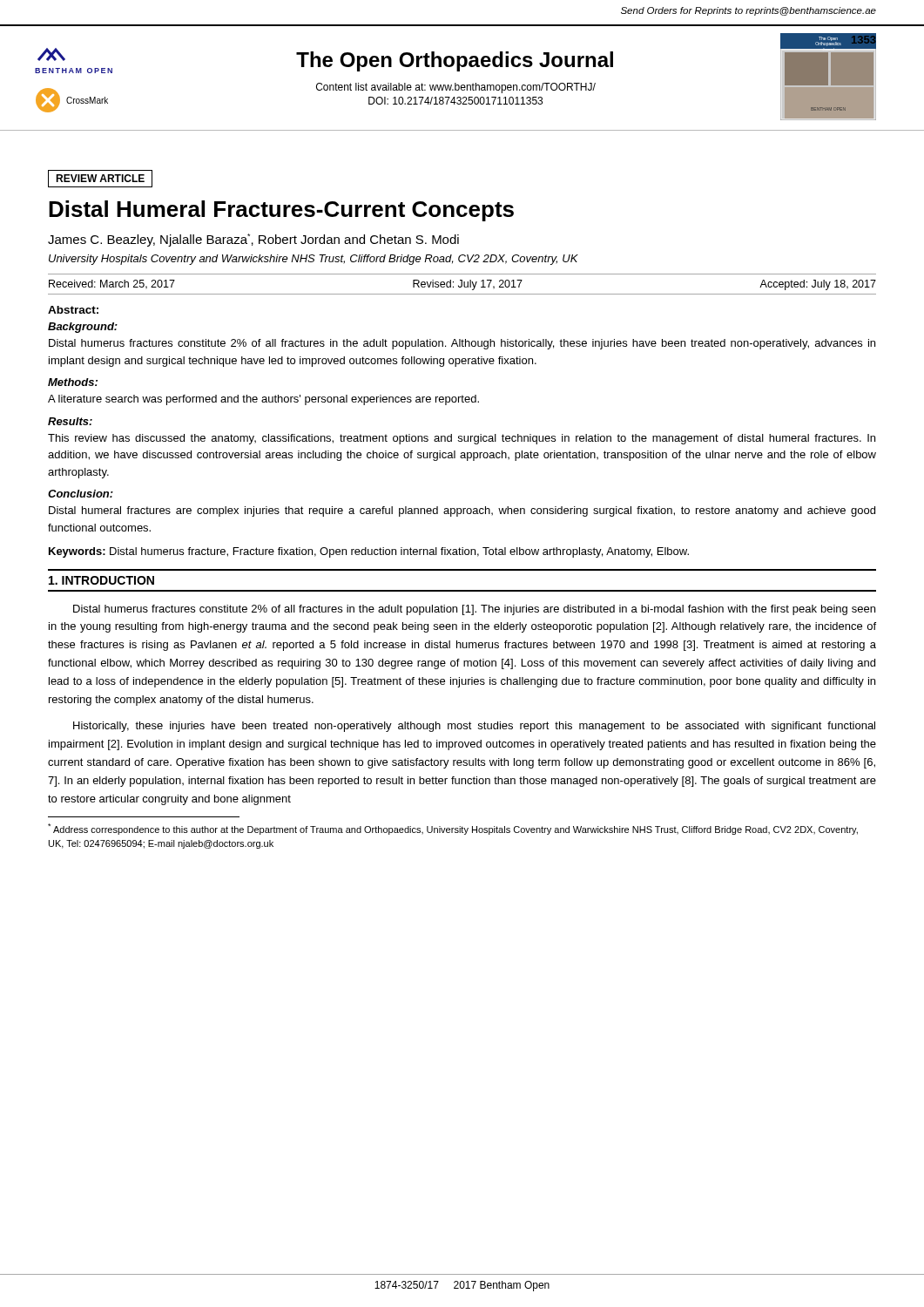Locate a photo

coord(828,78)
